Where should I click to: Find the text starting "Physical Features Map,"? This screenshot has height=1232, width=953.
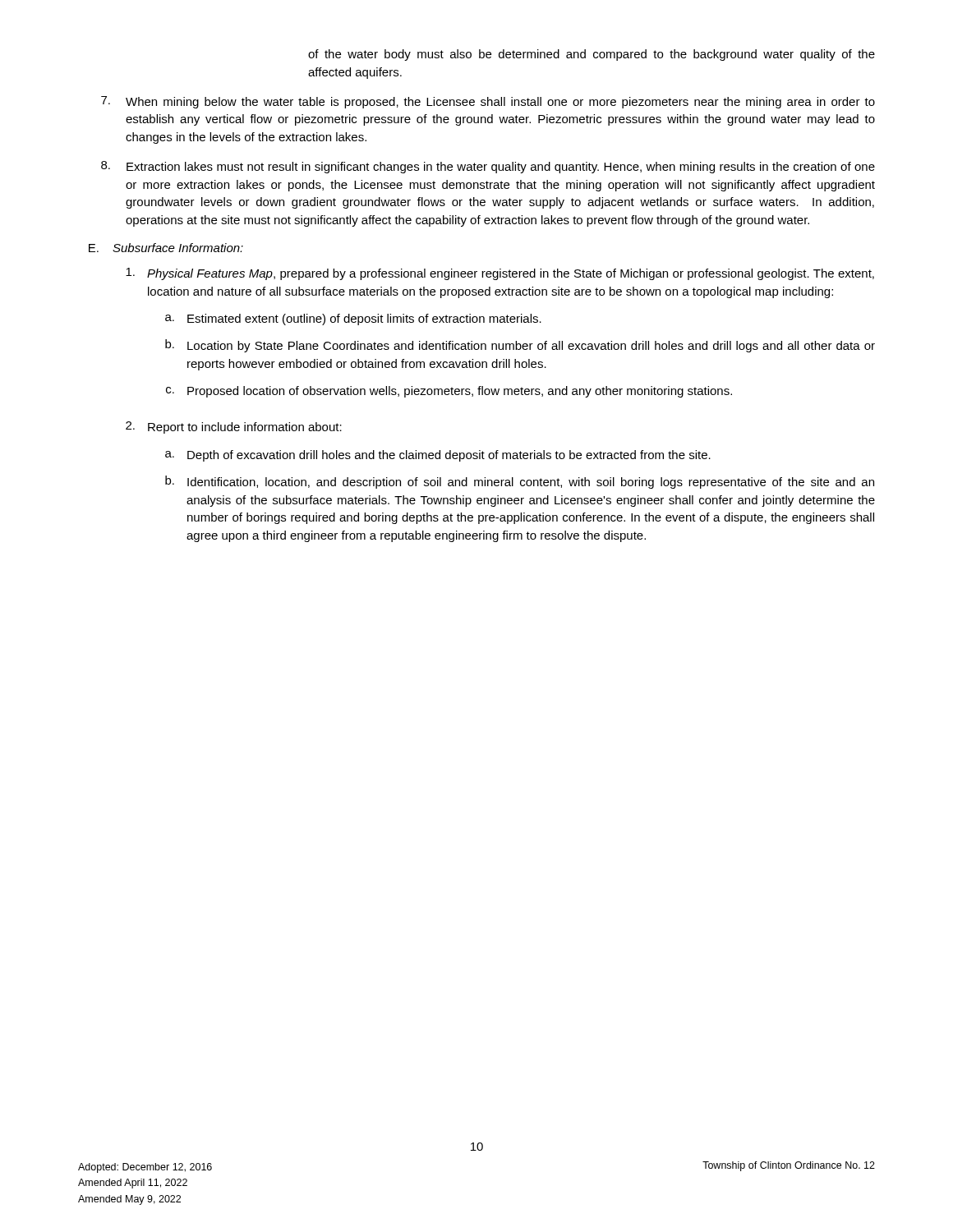pyautogui.click(x=494, y=336)
